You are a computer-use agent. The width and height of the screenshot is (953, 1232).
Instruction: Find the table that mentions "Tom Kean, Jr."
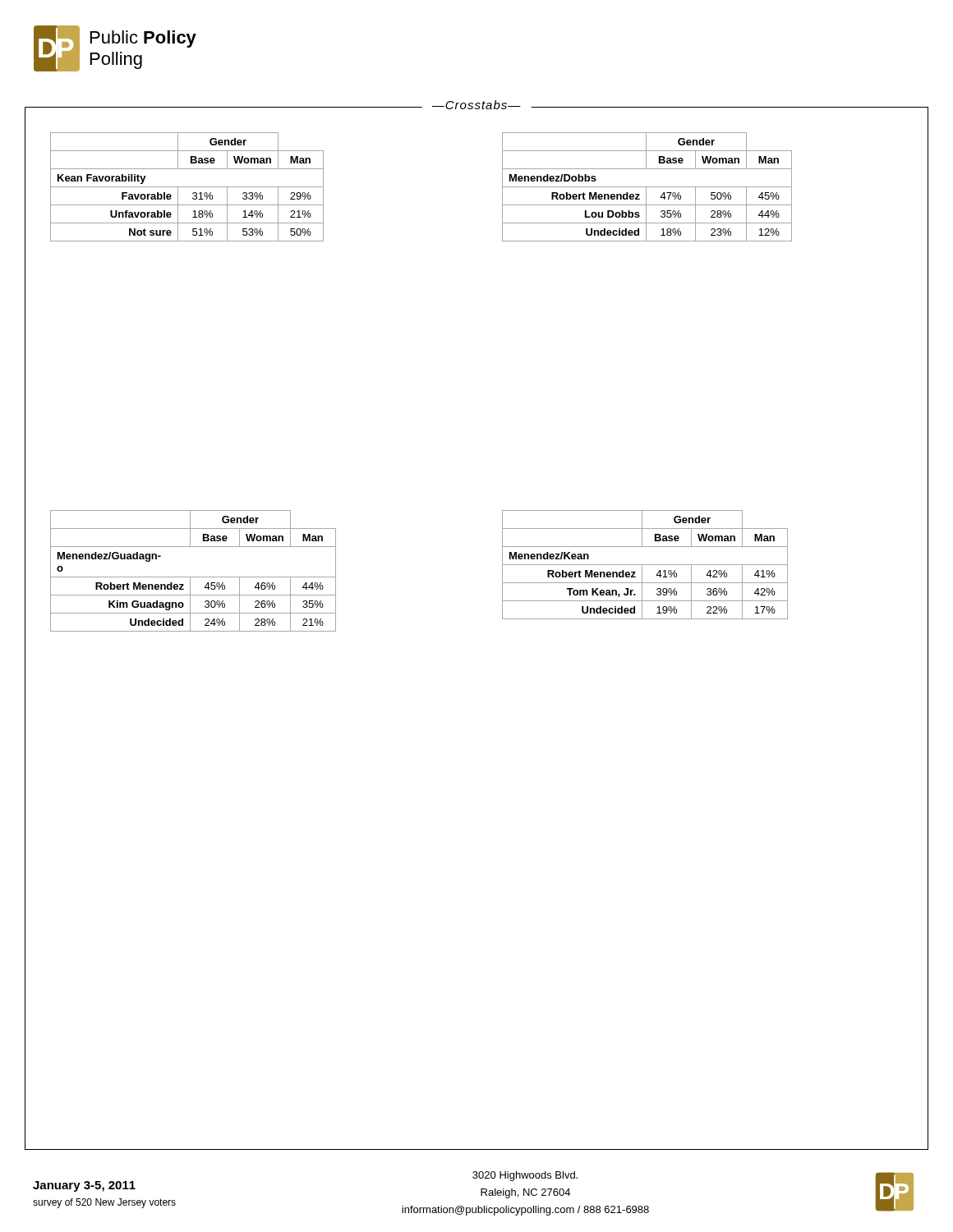tap(645, 565)
